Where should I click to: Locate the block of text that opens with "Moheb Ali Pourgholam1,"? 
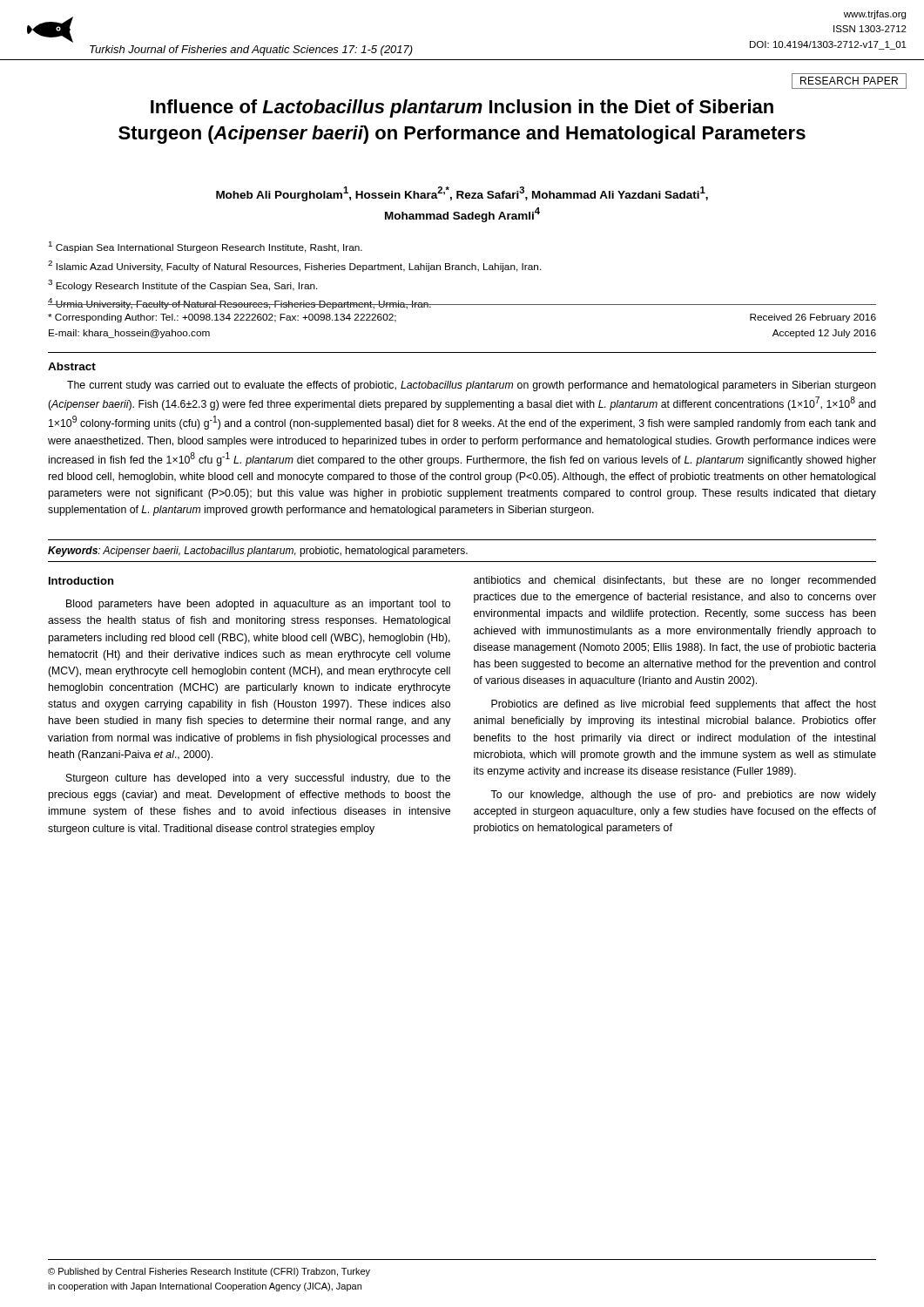click(462, 203)
